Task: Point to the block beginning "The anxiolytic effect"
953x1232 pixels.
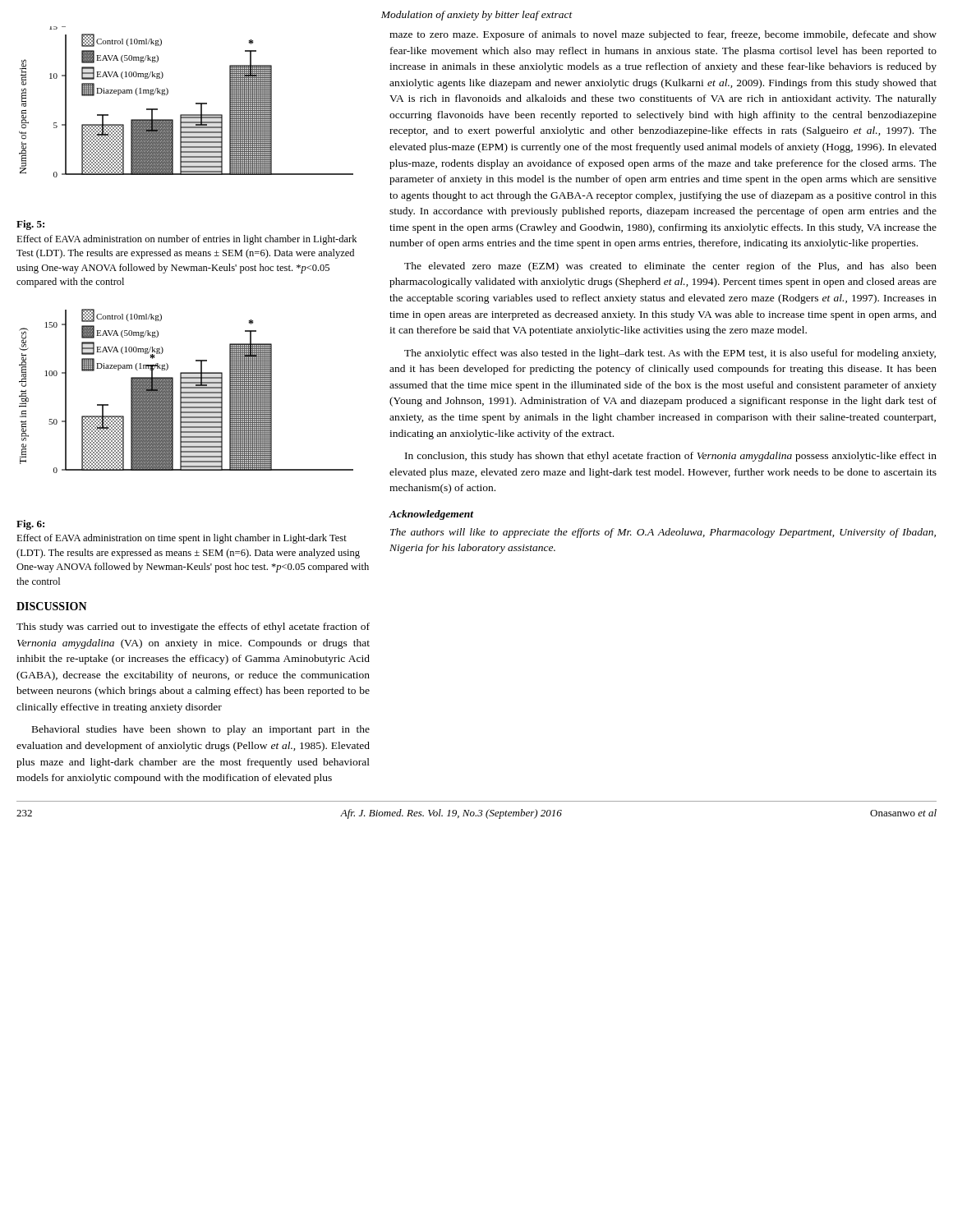Action: click(663, 393)
